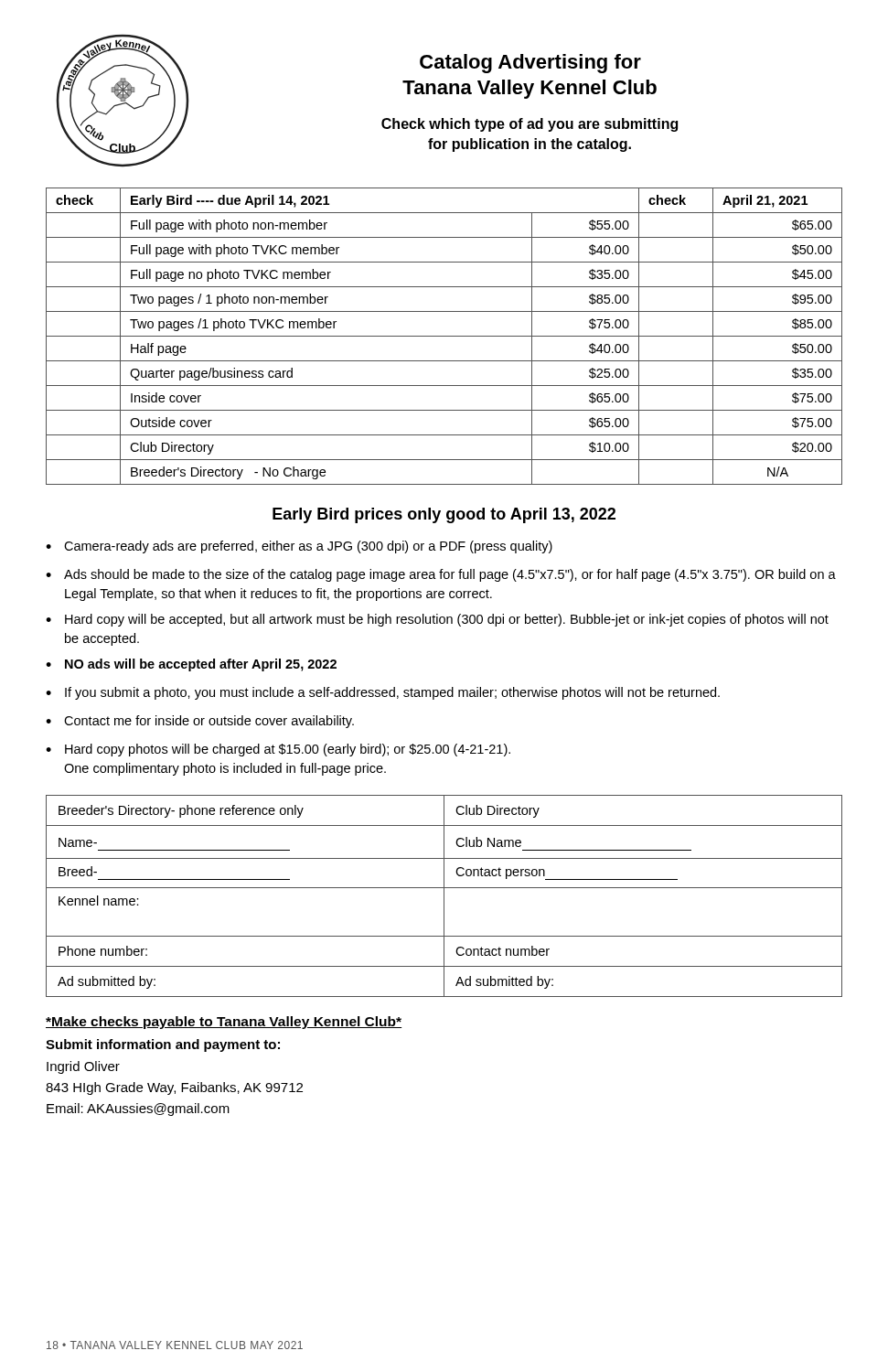Where is the passage that starts "Check which type"?
Viewport: 888px width, 1372px height.
[530, 134]
